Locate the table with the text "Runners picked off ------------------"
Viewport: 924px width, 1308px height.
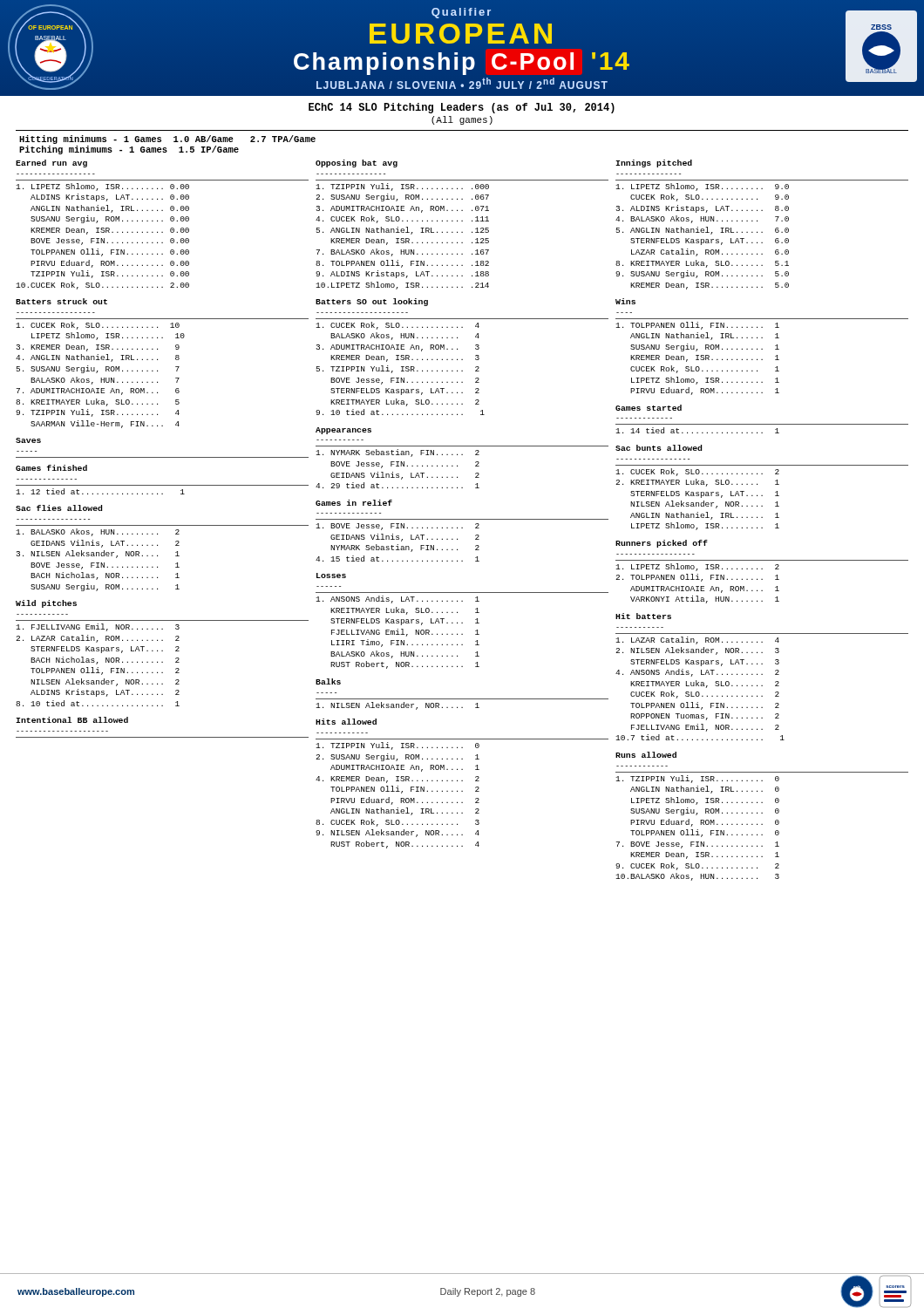coord(762,572)
